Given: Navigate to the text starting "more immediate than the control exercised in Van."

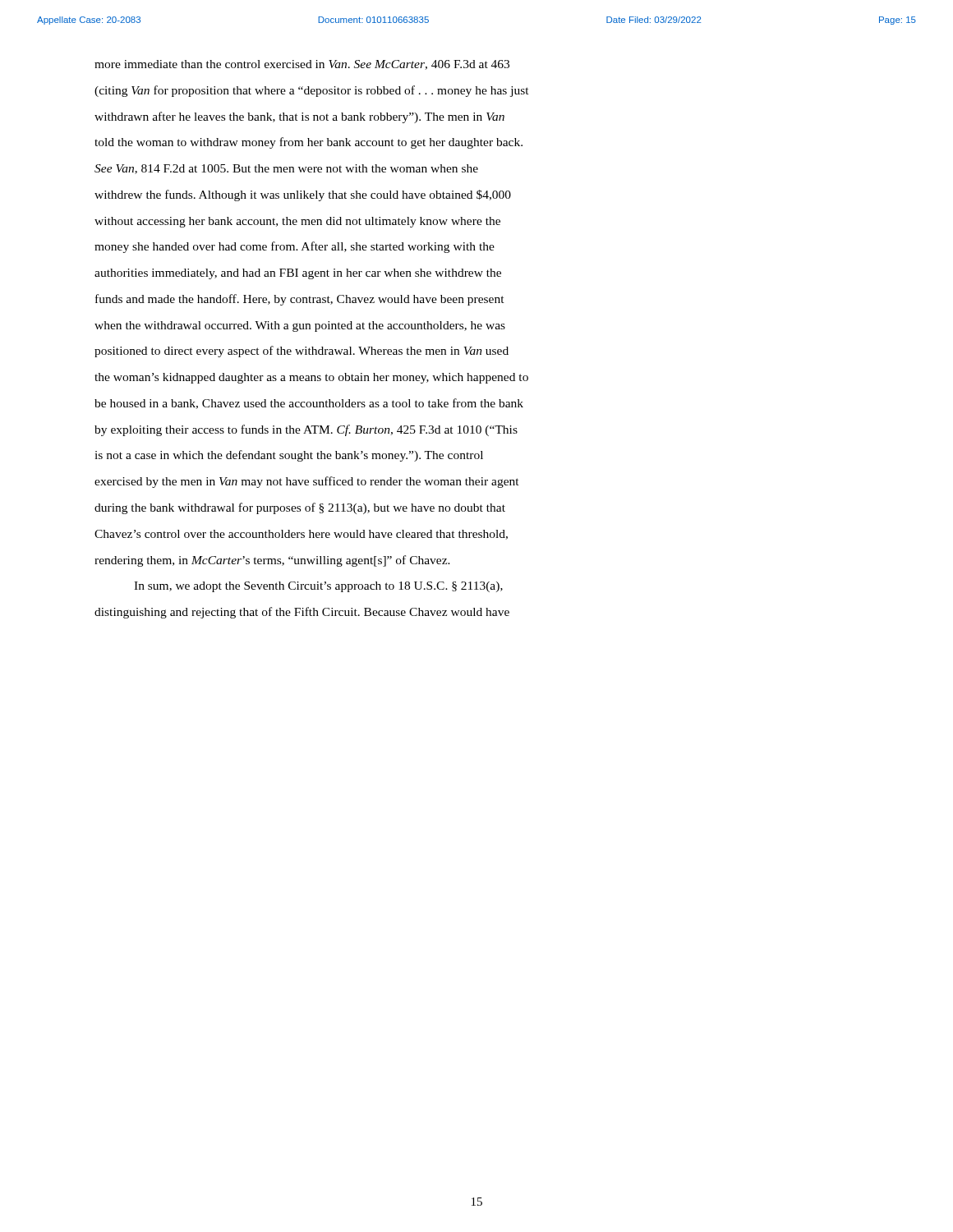Looking at the screenshot, I should [x=476, y=338].
